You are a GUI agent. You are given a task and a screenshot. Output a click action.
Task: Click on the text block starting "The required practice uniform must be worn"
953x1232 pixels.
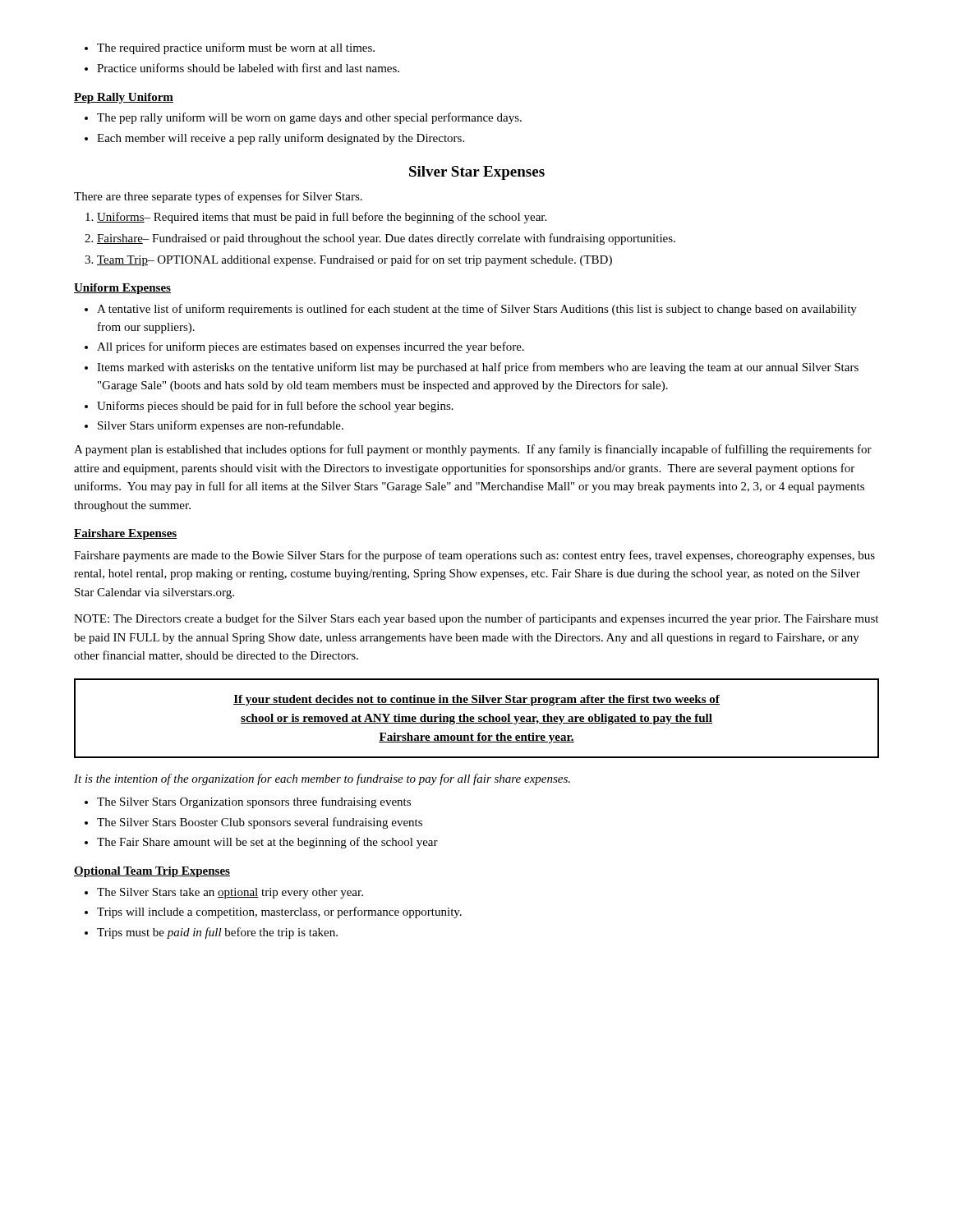click(230, 48)
